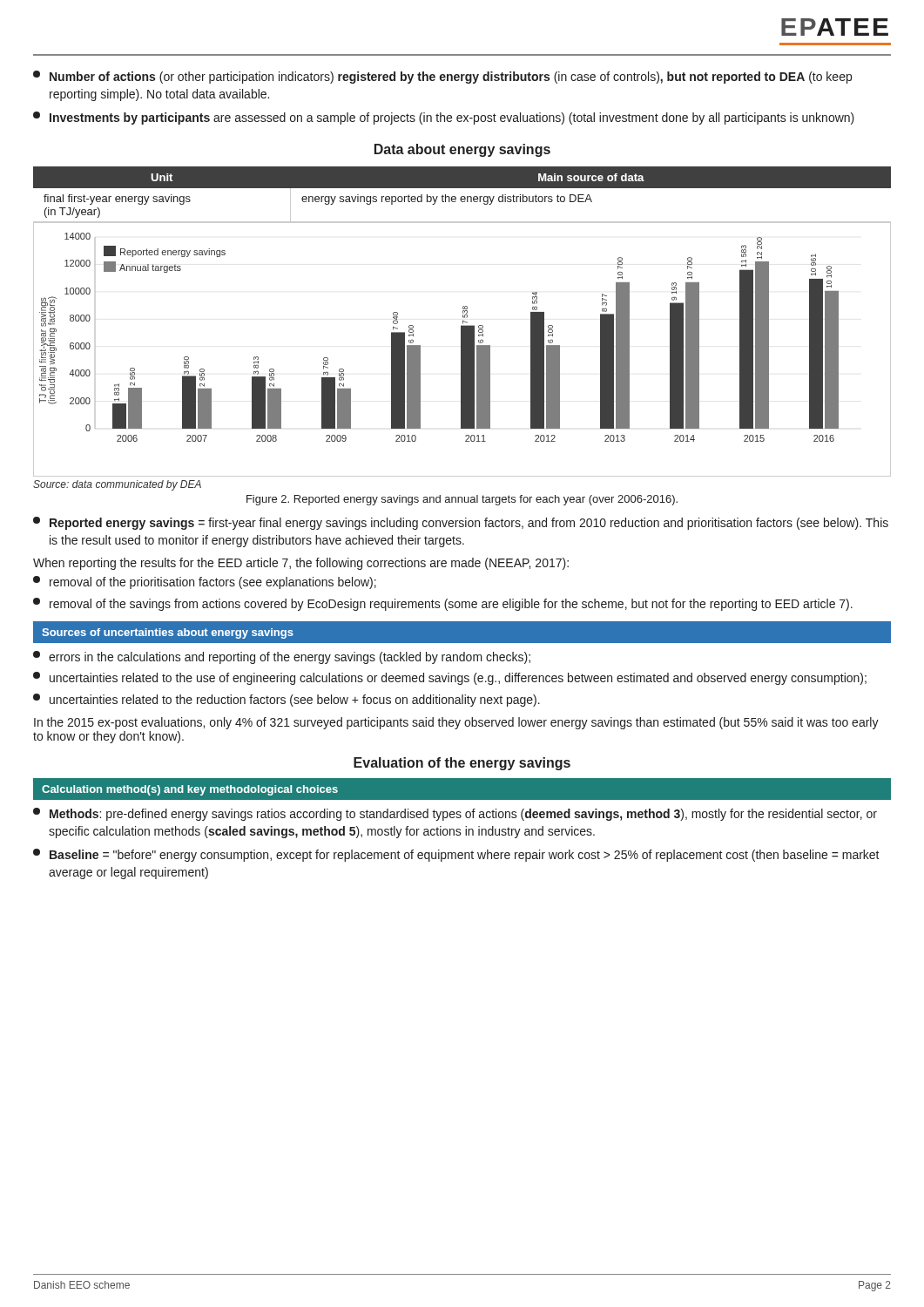This screenshot has height=1307, width=924.
Task: Click on the list item containing "Methods: pre-defined energy savings ratios according to"
Action: pos(462,823)
